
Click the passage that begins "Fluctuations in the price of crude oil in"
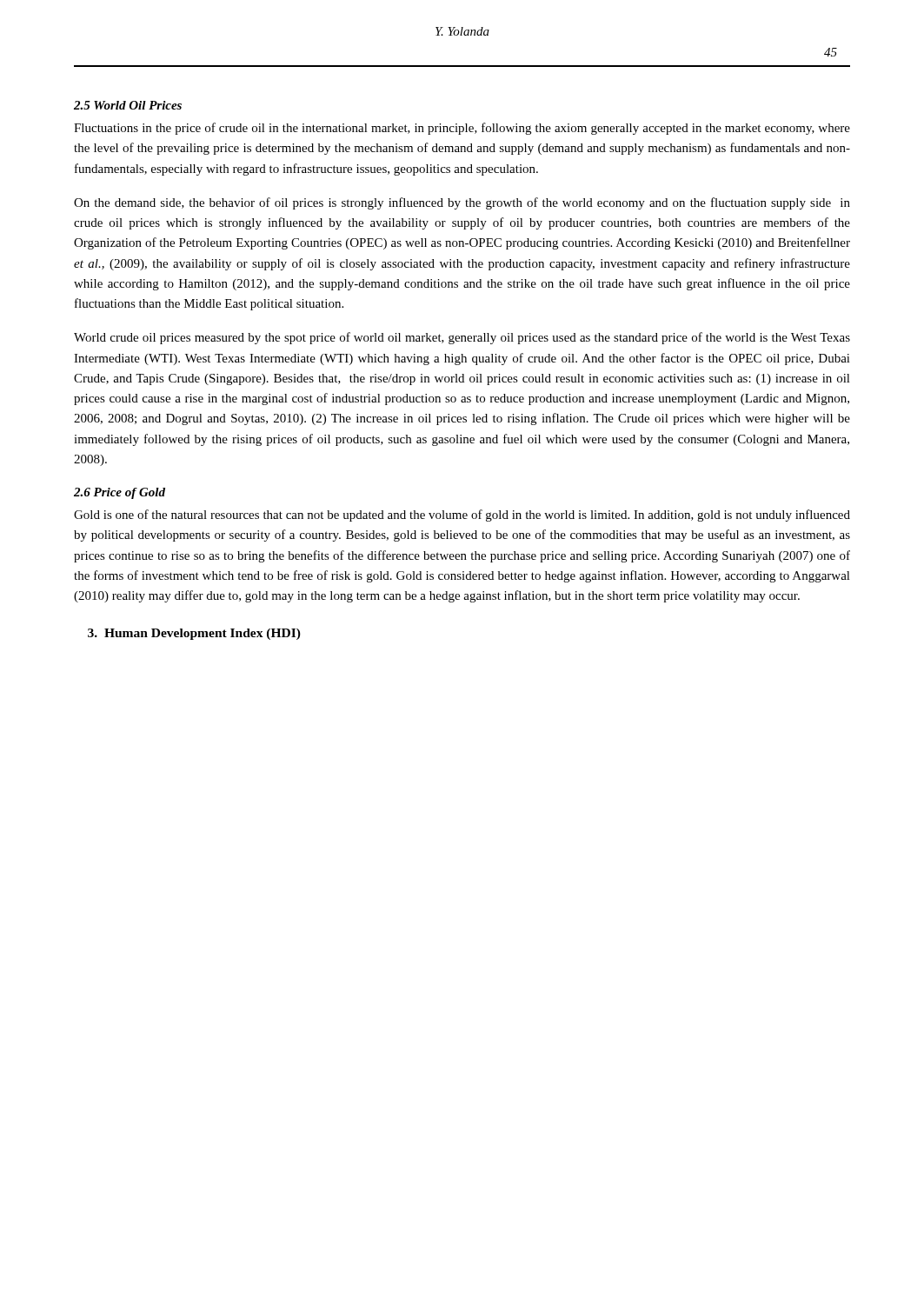(x=462, y=148)
